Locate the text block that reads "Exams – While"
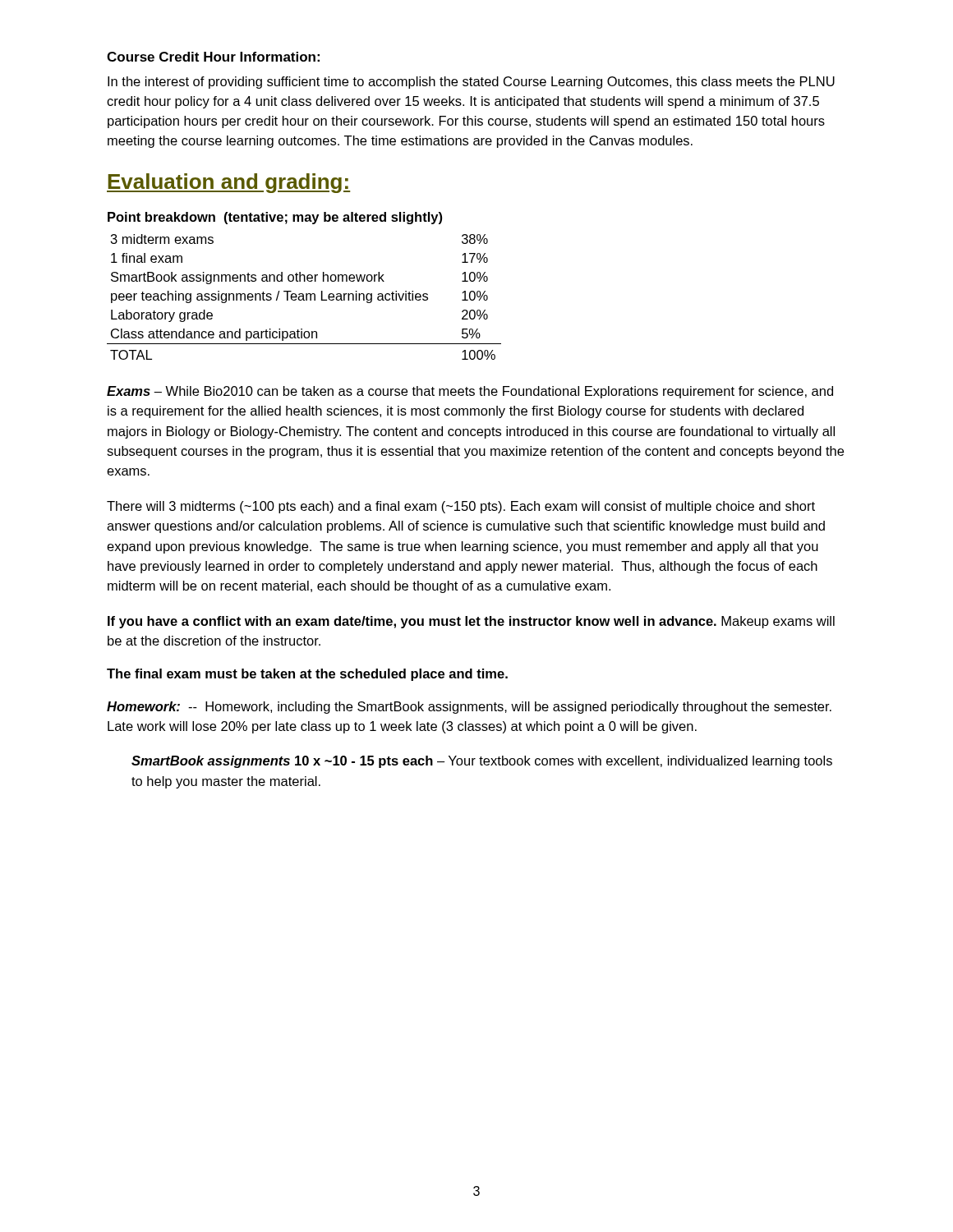953x1232 pixels. coord(476,431)
